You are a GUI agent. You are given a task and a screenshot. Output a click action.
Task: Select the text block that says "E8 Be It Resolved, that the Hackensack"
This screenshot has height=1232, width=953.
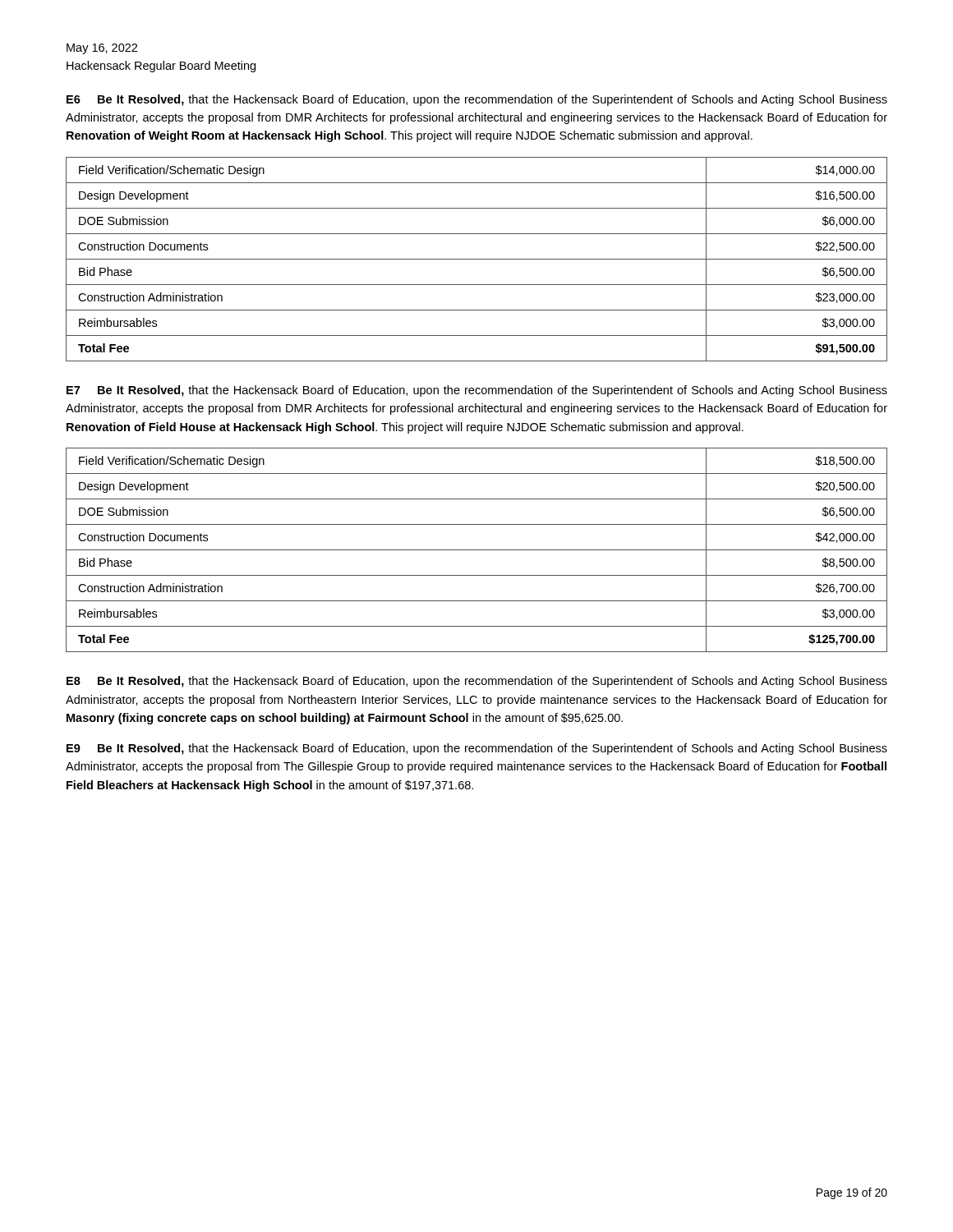tap(476, 700)
